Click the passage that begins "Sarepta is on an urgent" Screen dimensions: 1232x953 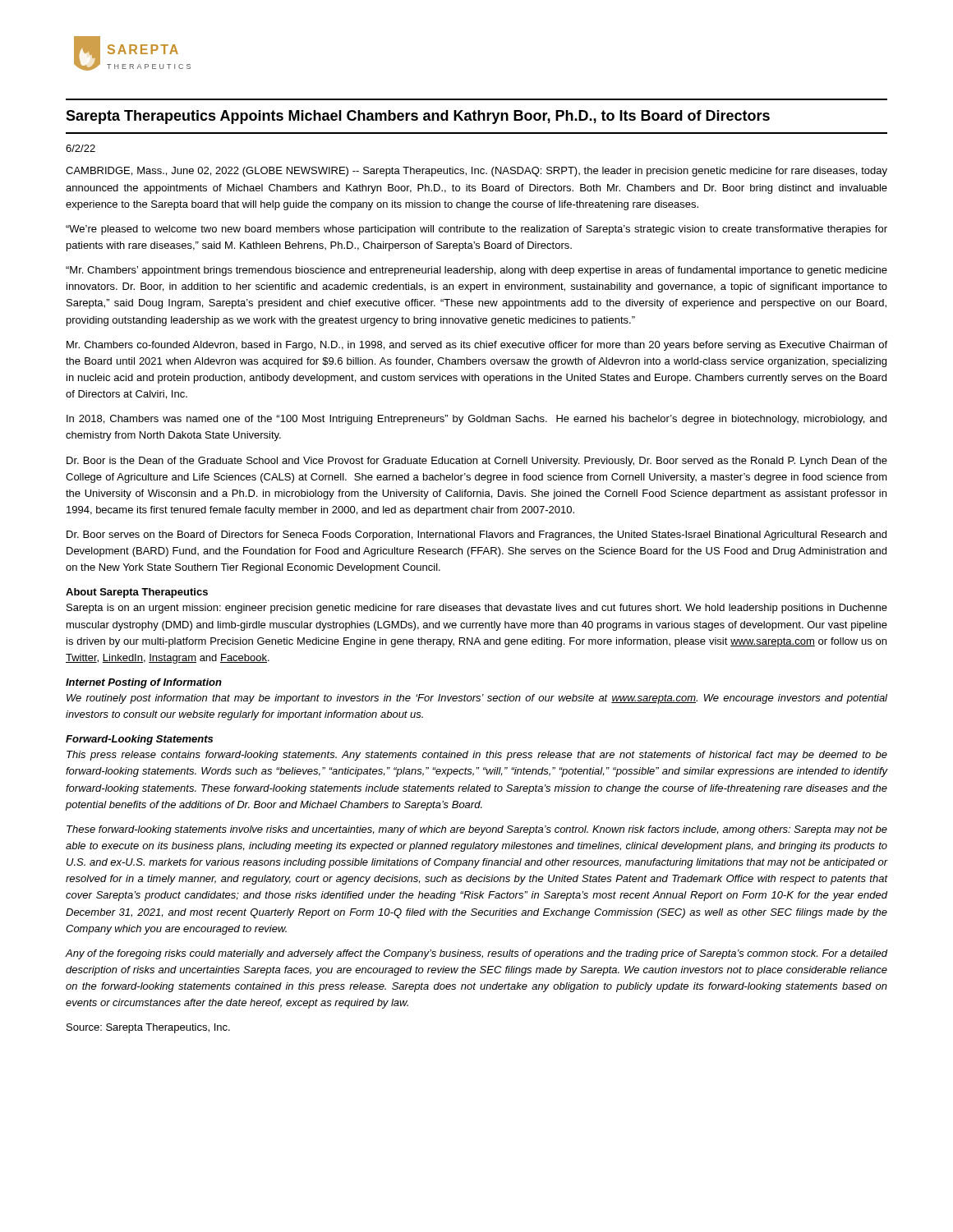coord(476,633)
